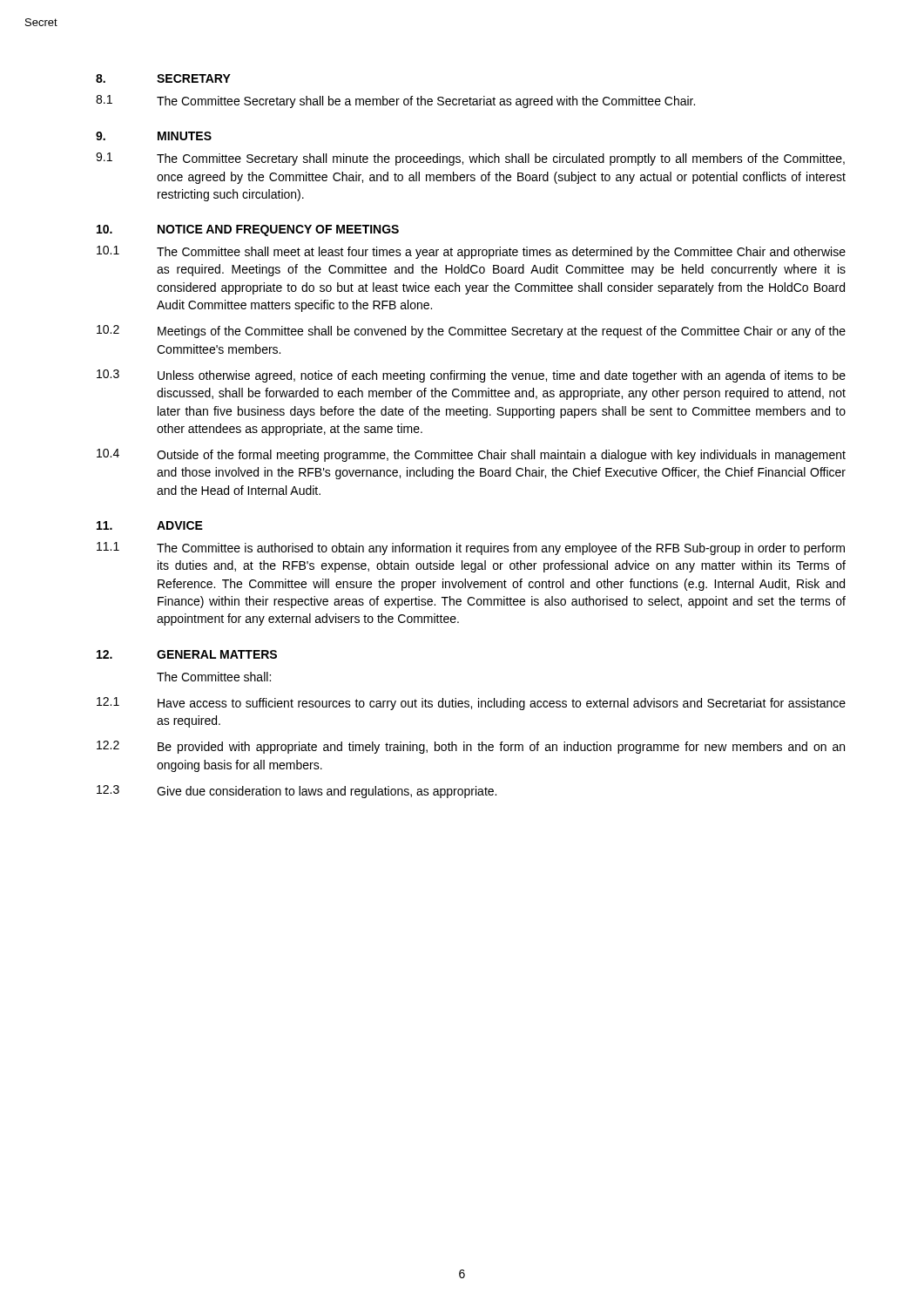Click the passage that begins "10.3 Unless otherwise agreed, notice of"
Image resolution: width=924 pixels, height=1307 pixels.
point(471,402)
